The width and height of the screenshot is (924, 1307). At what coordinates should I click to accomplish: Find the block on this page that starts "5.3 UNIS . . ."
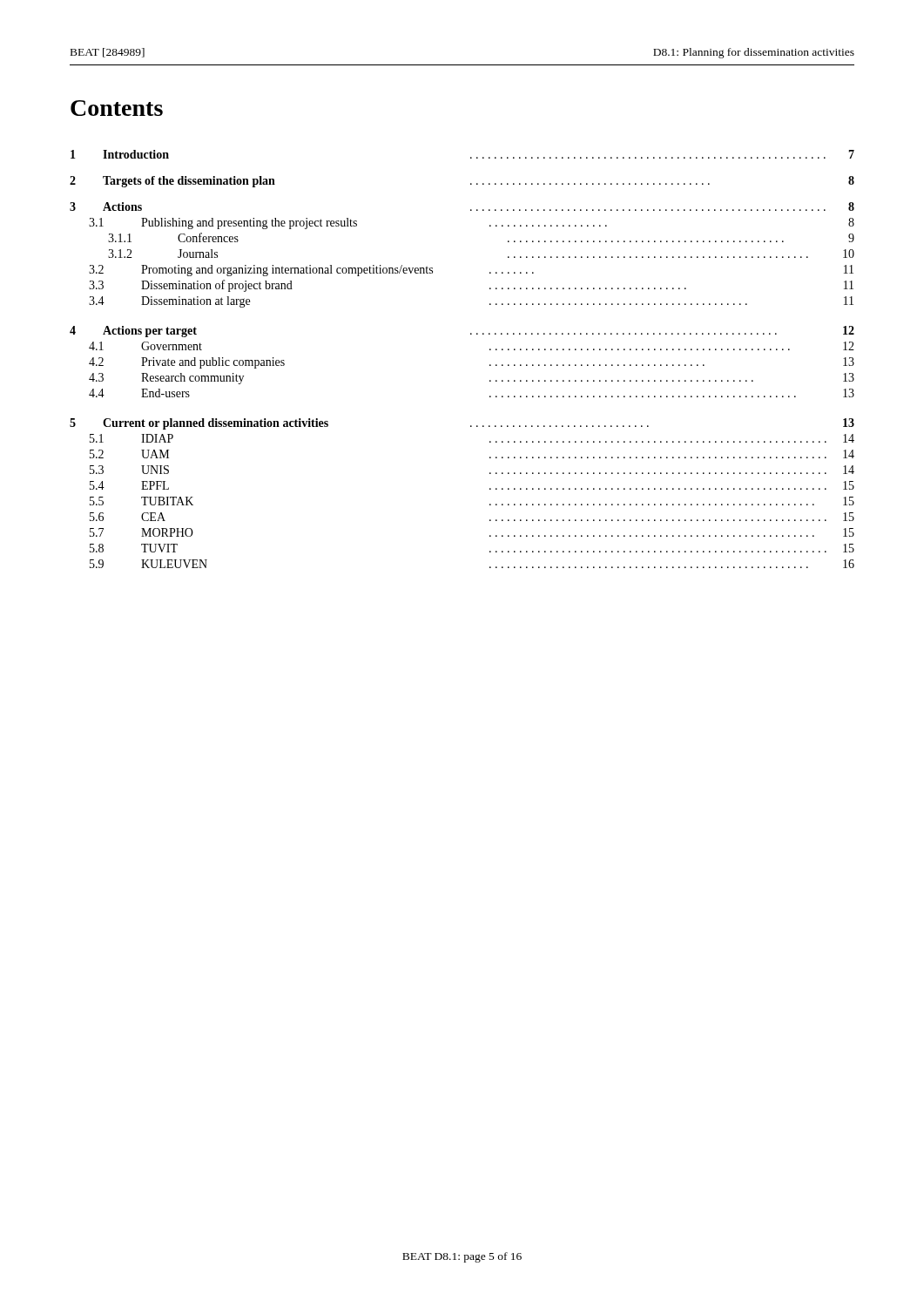coord(92,469)
